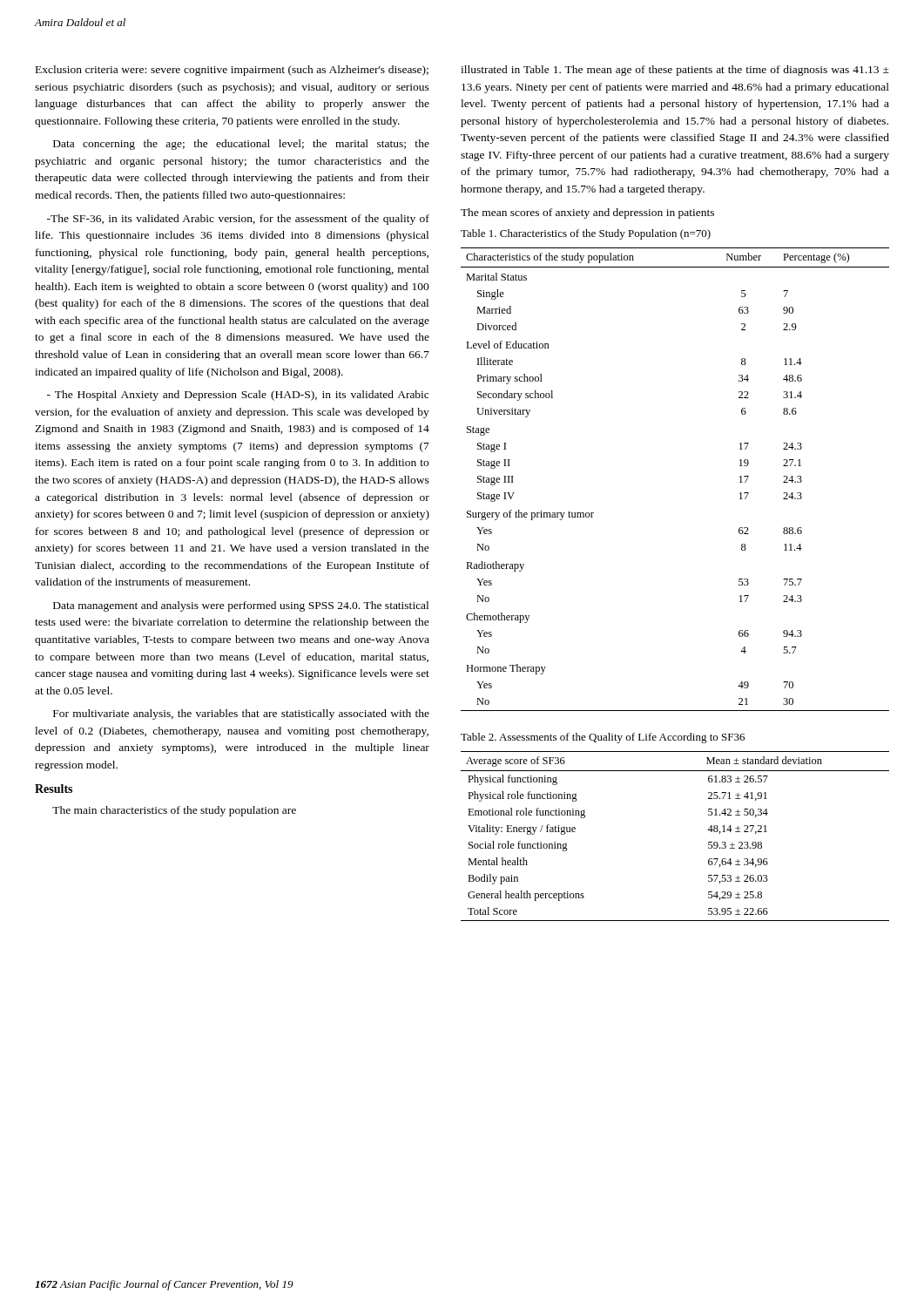924x1307 pixels.
Task: Locate the passage starting "Table 2. Assessments of the Quality of"
Action: coord(603,737)
